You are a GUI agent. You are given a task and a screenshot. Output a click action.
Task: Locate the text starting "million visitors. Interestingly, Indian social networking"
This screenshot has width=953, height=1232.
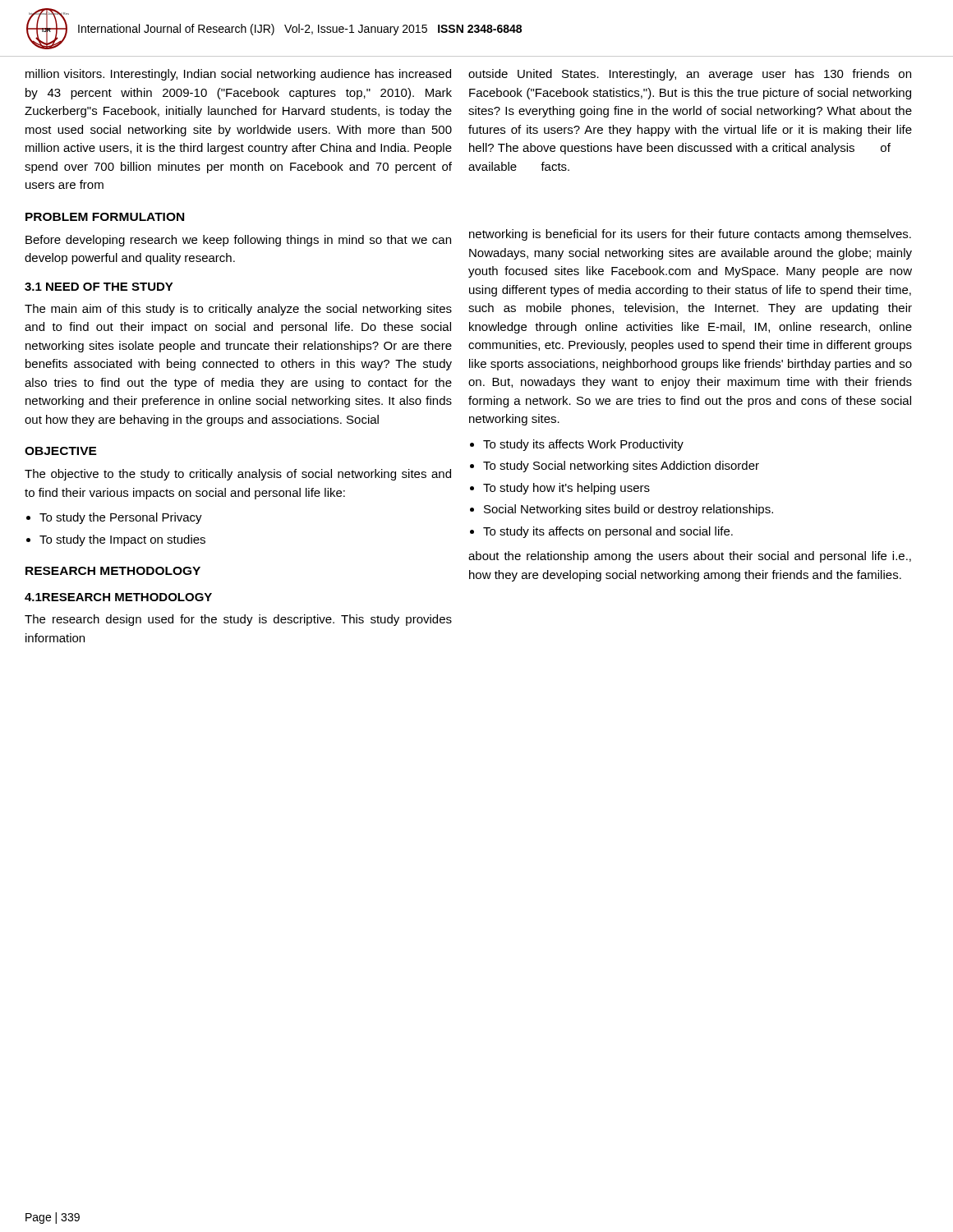click(x=238, y=130)
